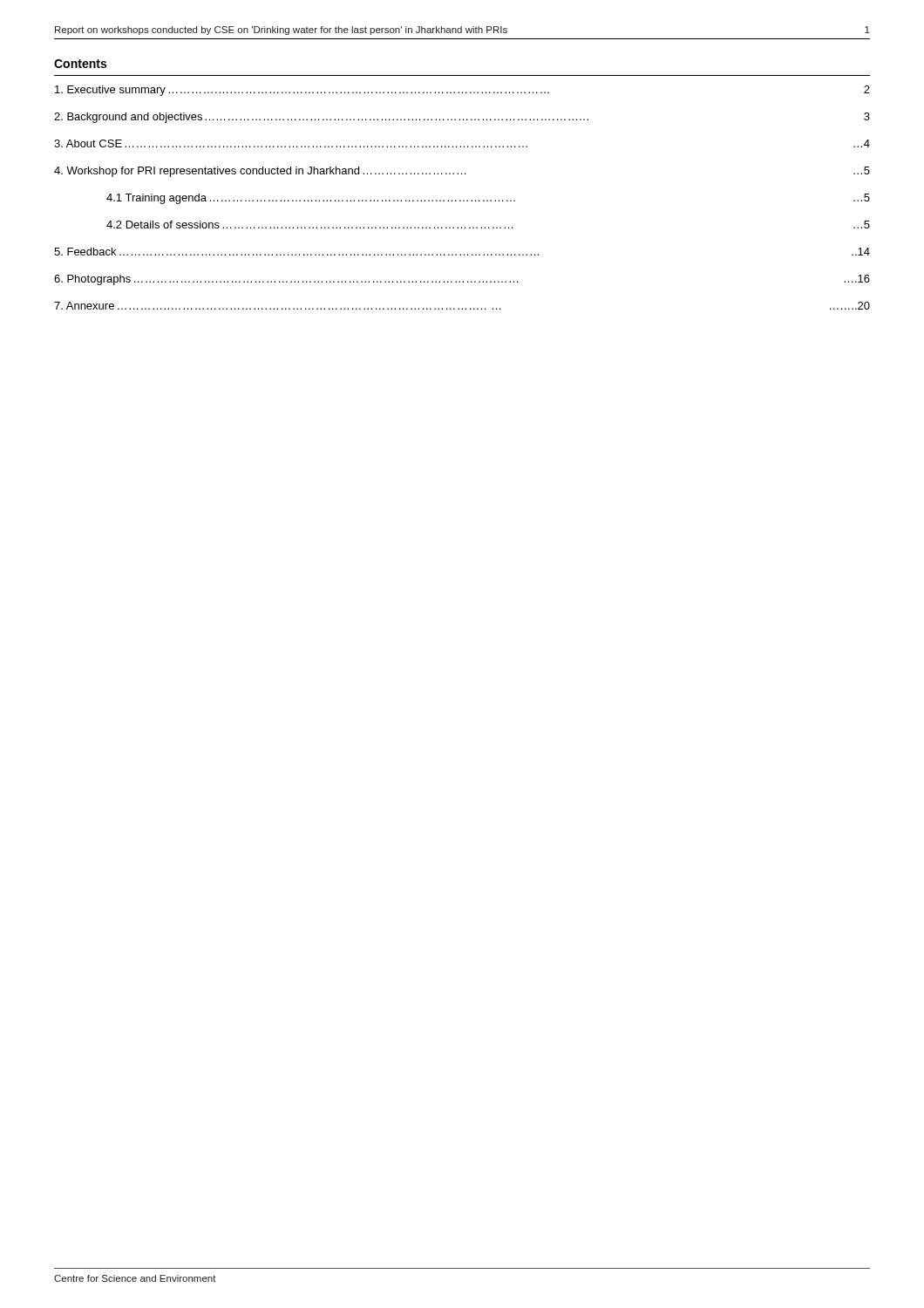Find "3. About CSE …………………….…..…………………………….……………..…..…………………4" on this page
Viewport: 924px width, 1308px height.
(x=462, y=143)
